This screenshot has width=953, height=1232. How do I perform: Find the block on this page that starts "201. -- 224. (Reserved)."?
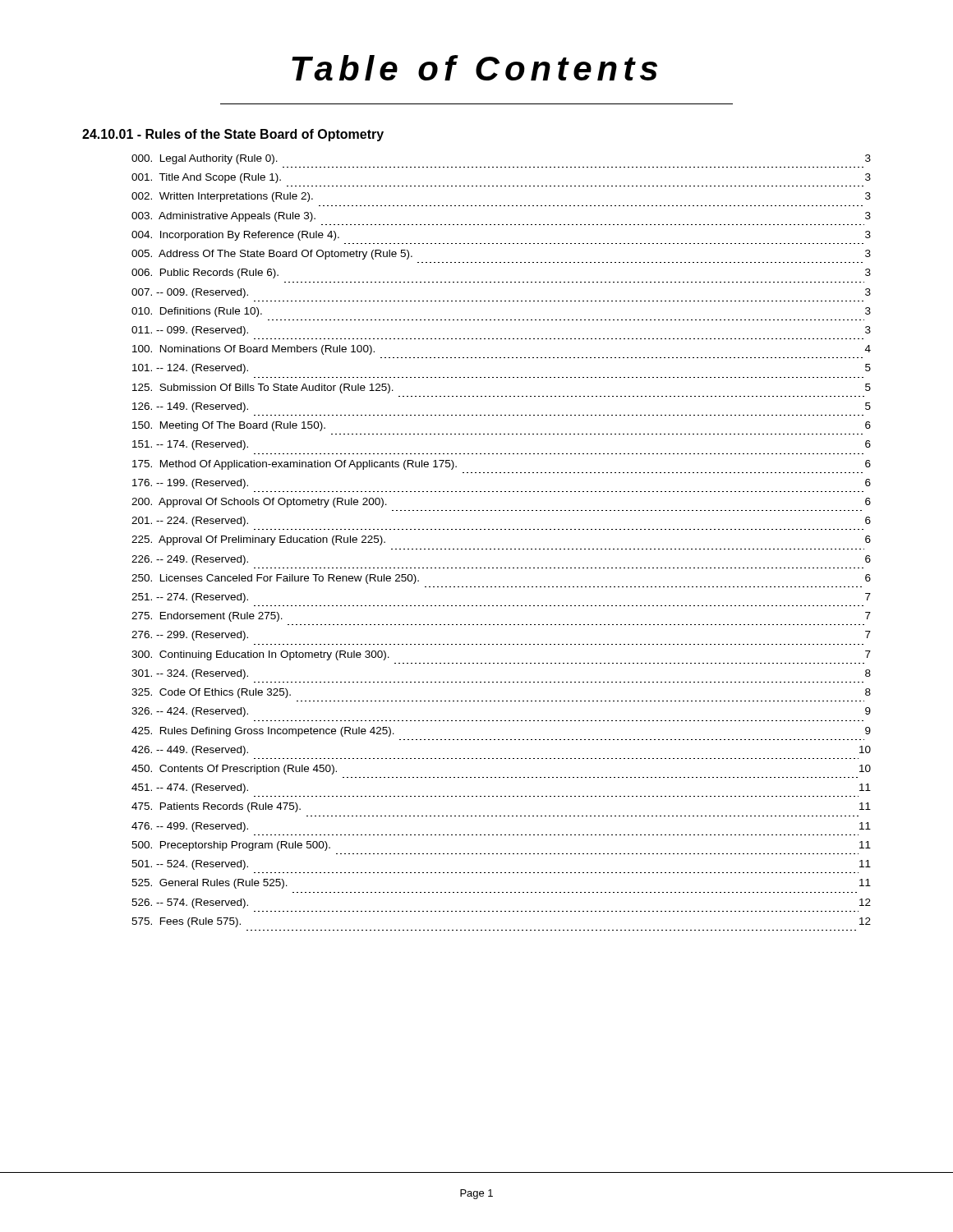[501, 521]
